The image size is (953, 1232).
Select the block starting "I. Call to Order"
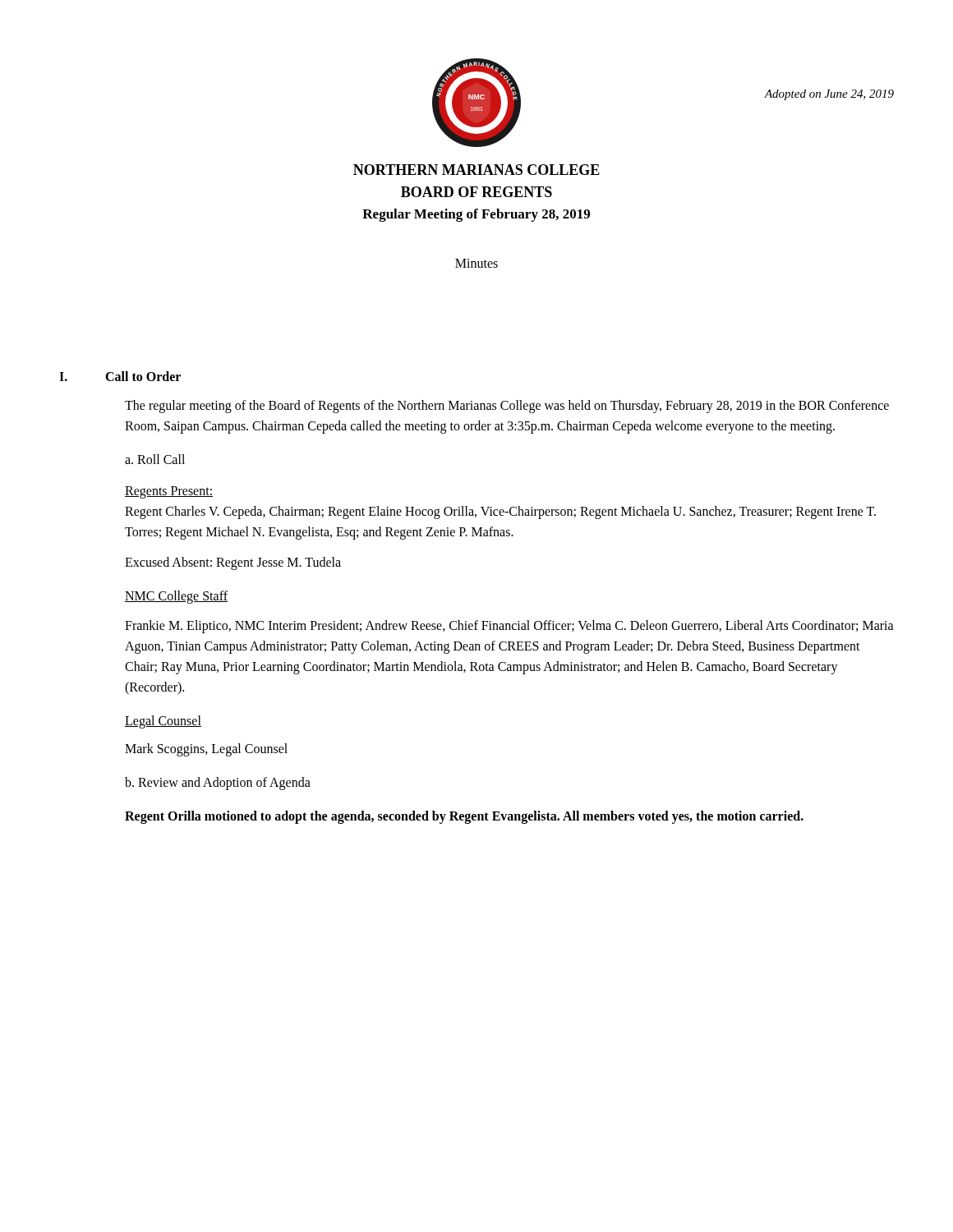point(120,377)
